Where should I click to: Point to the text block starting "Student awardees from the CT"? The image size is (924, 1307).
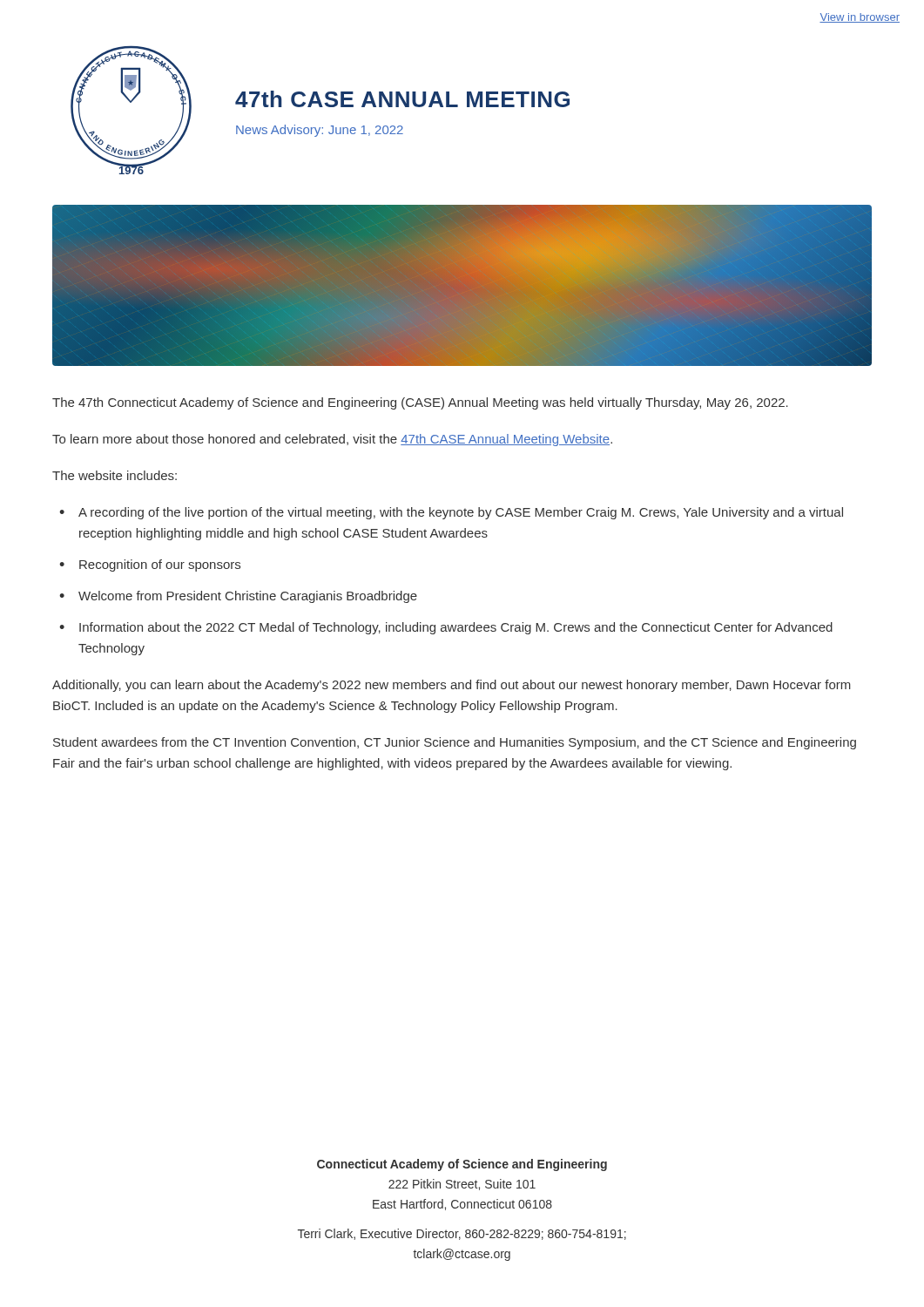pyautogui.click(x=455, y=752)
